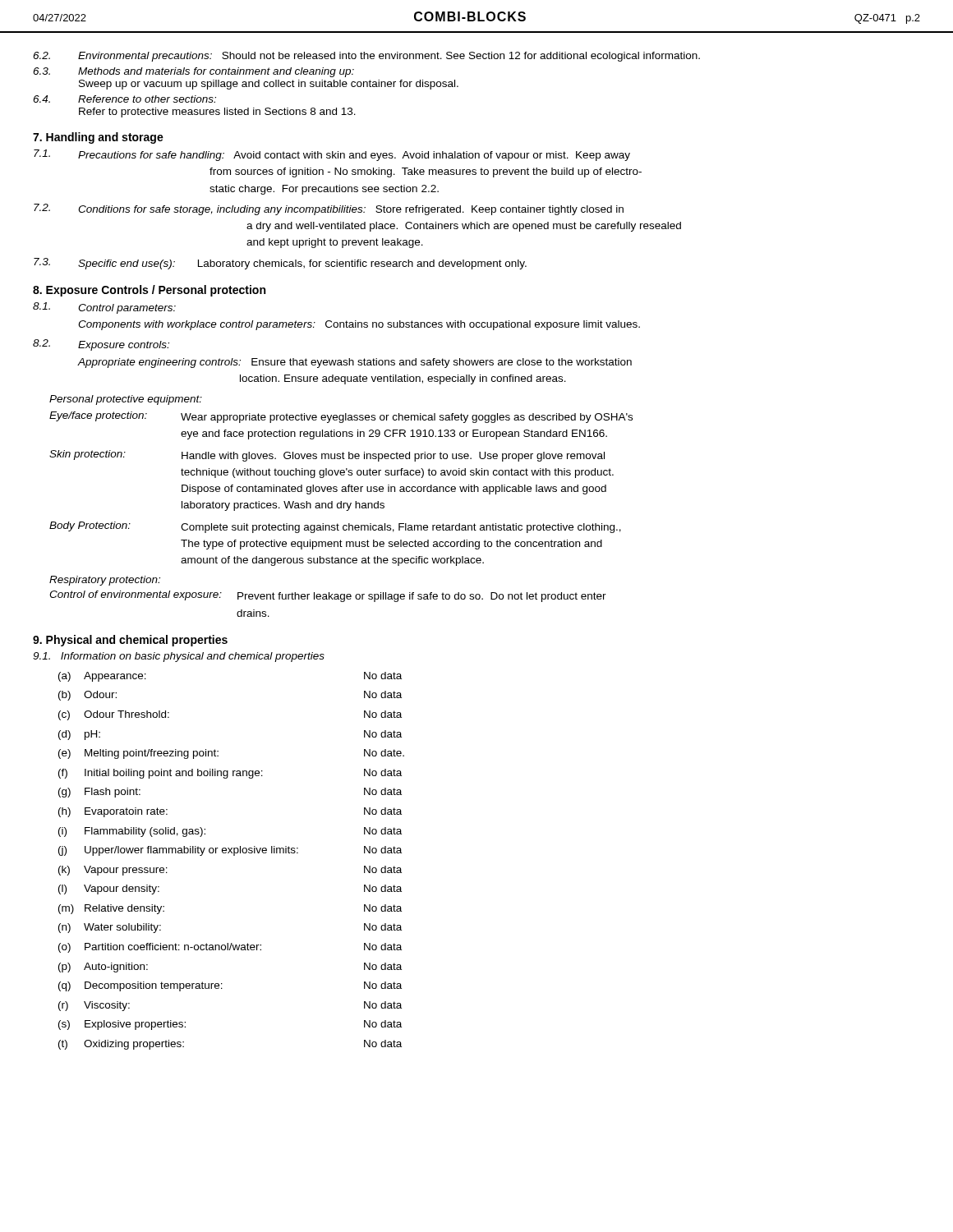Click on the block starting "Body Protection: Complete suit protecting"
Viewport: 953px width, 1232px height.
tap(485, 544)
